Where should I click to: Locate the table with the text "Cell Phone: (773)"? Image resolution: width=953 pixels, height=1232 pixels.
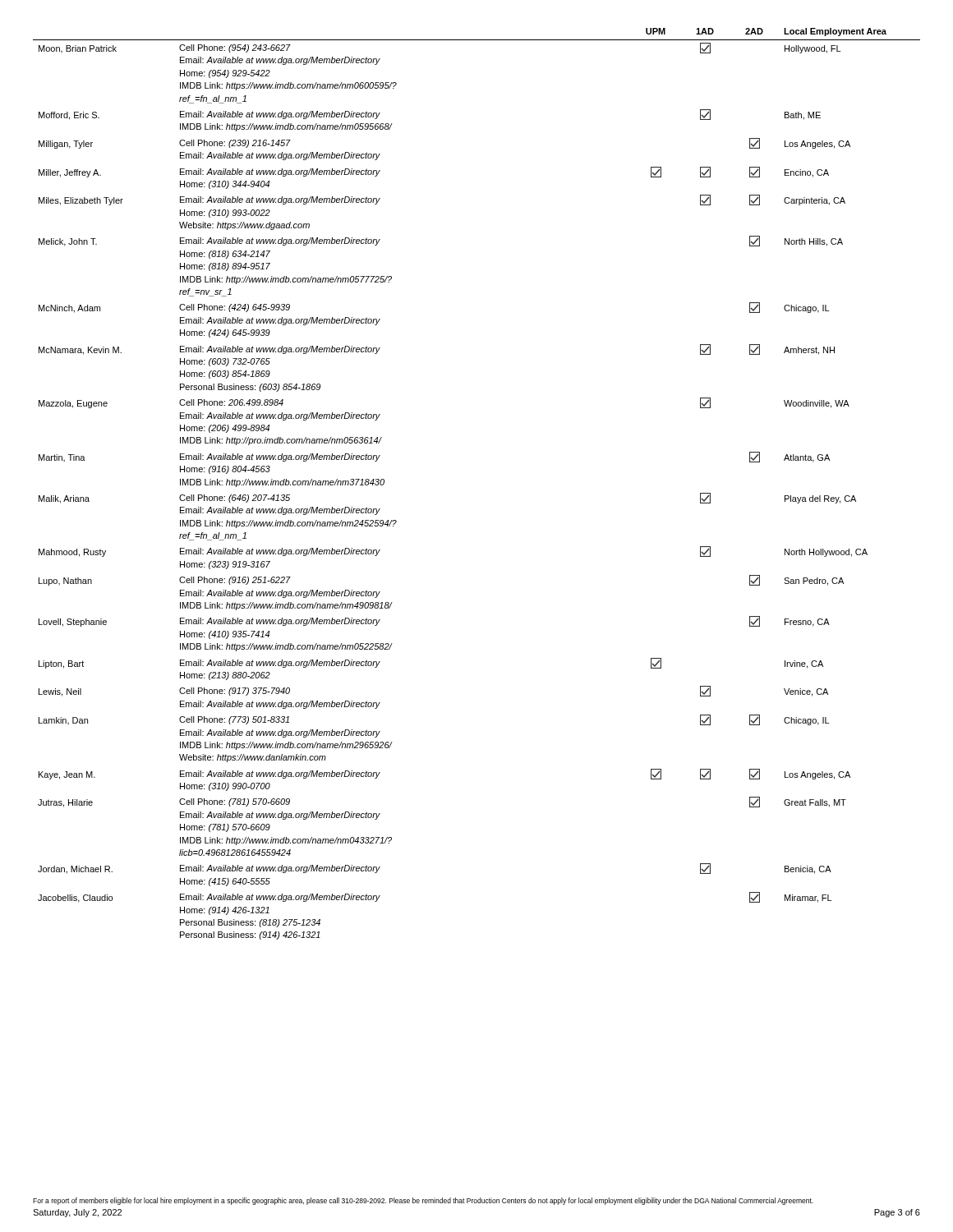[476, 484]
